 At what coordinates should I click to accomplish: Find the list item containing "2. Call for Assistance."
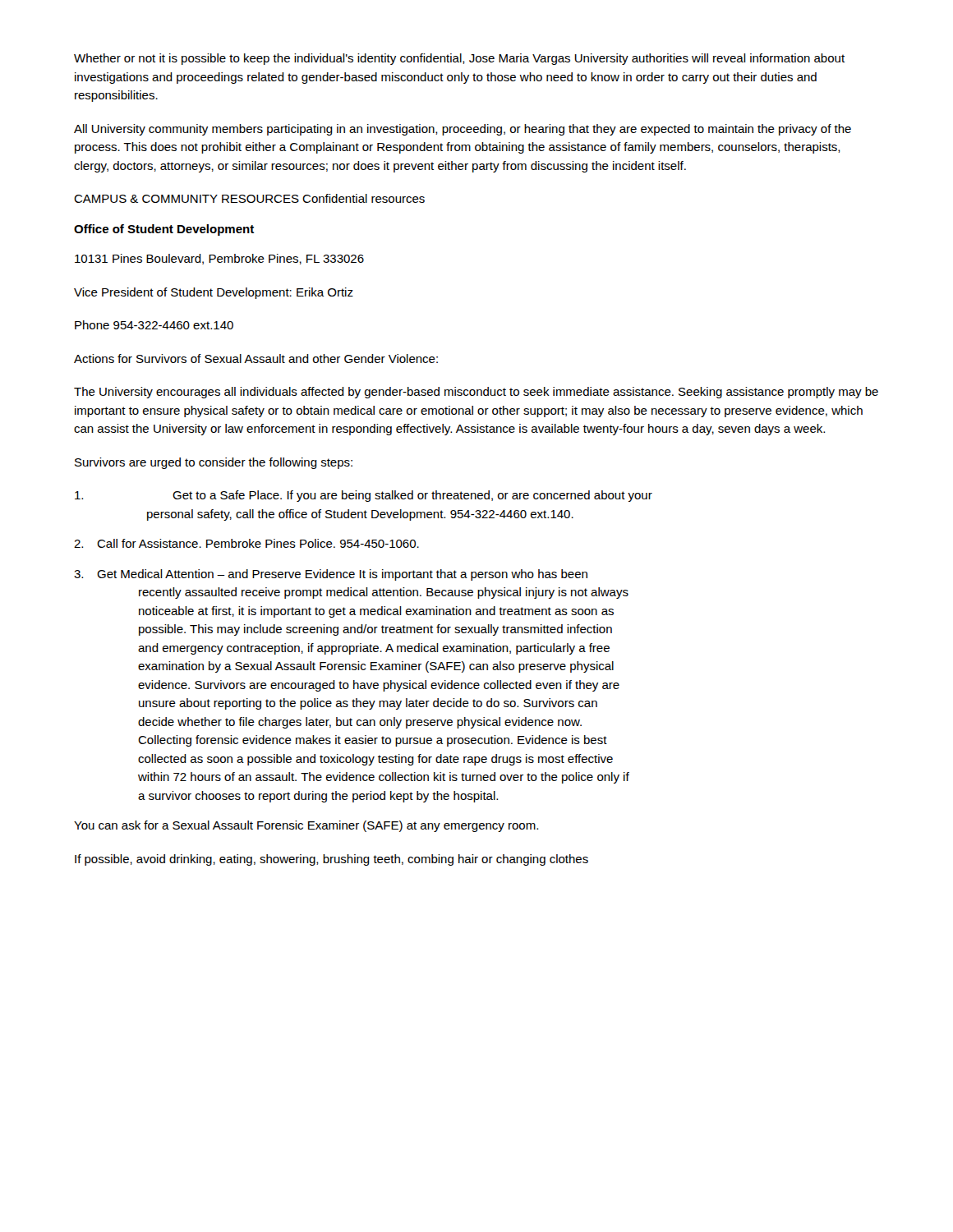(246, 543)
